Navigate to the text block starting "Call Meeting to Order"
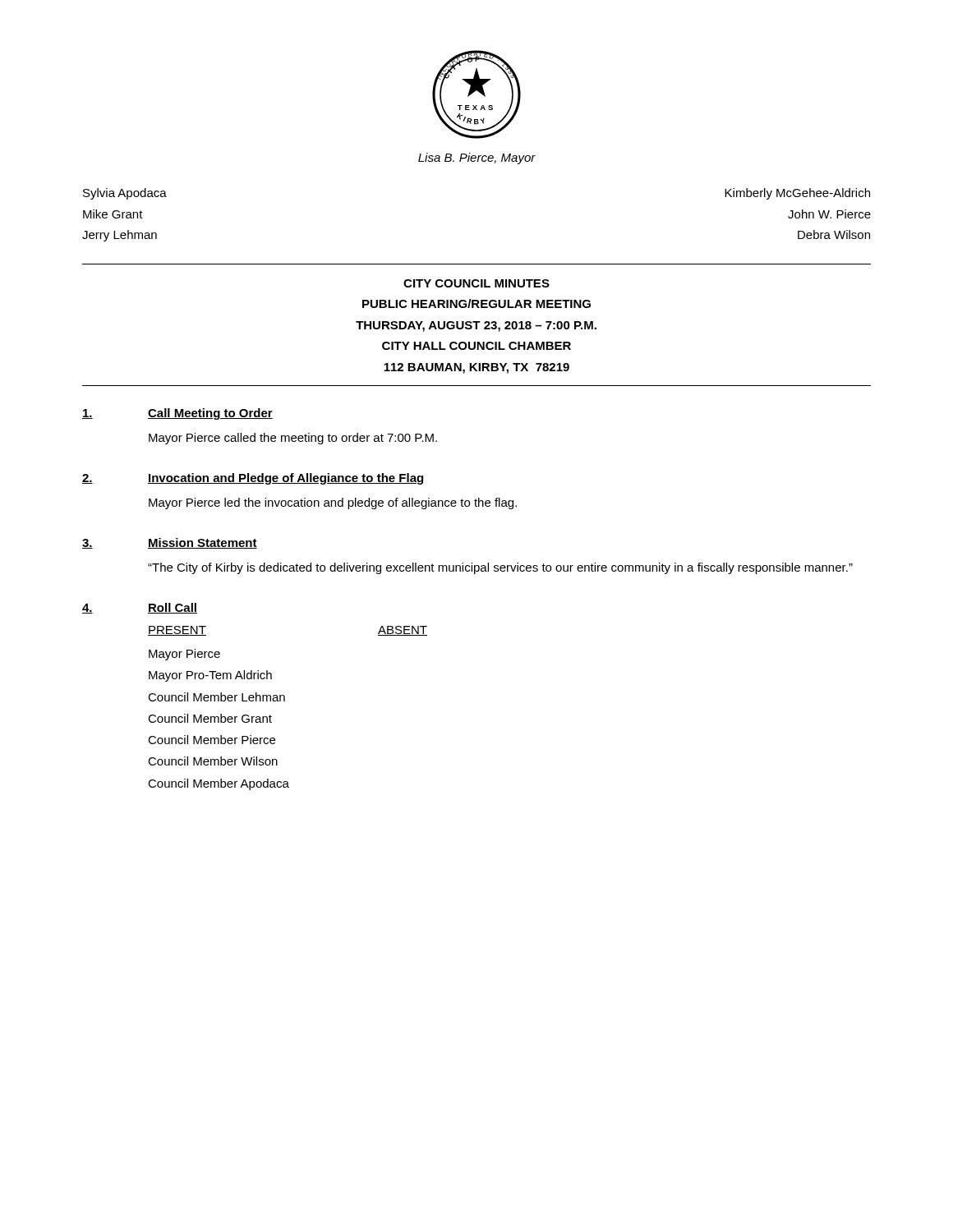953x1232 pixels. click(x=210, y=413)
